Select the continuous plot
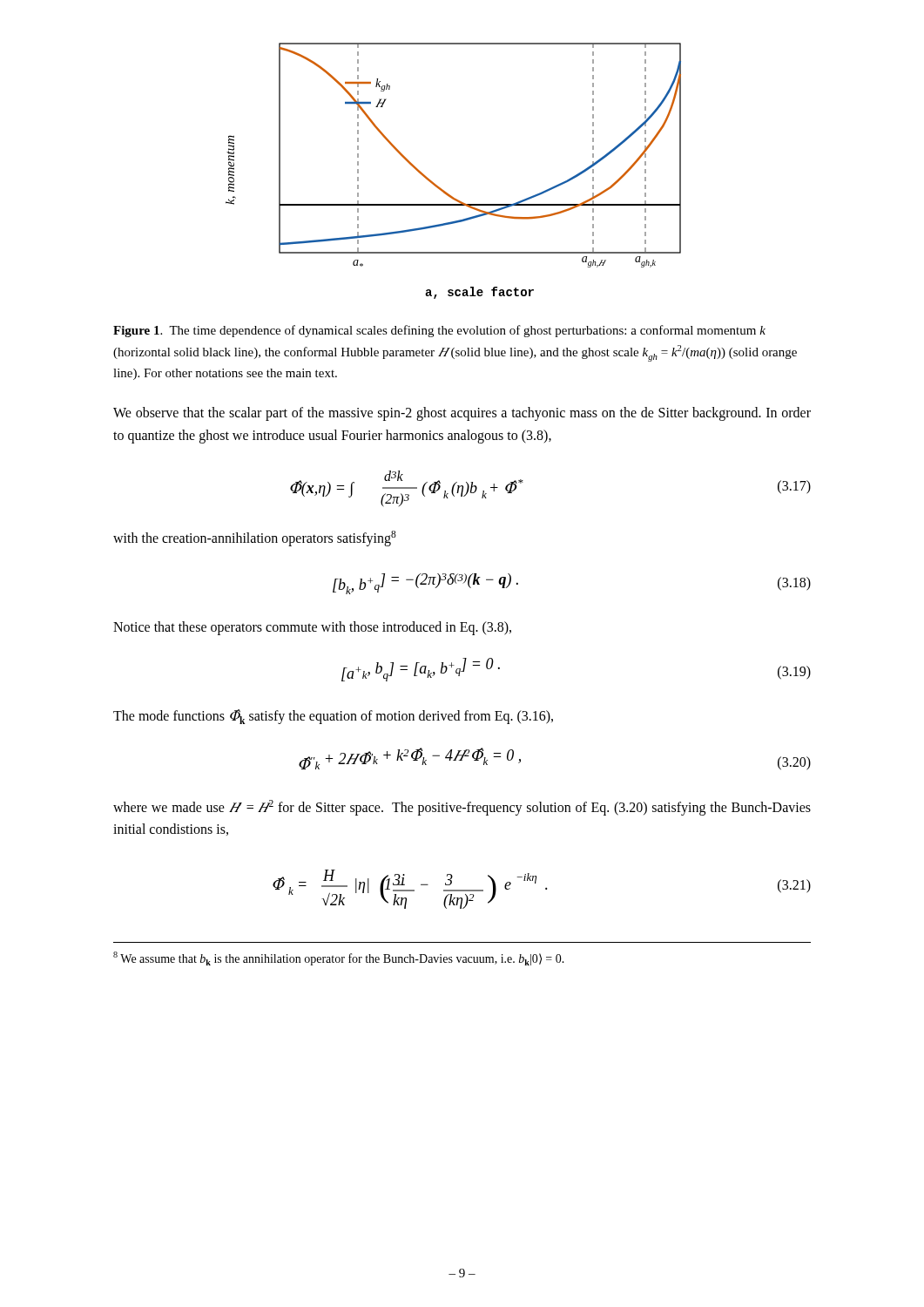Viewport: 924px width, 1307px height. 462,170
